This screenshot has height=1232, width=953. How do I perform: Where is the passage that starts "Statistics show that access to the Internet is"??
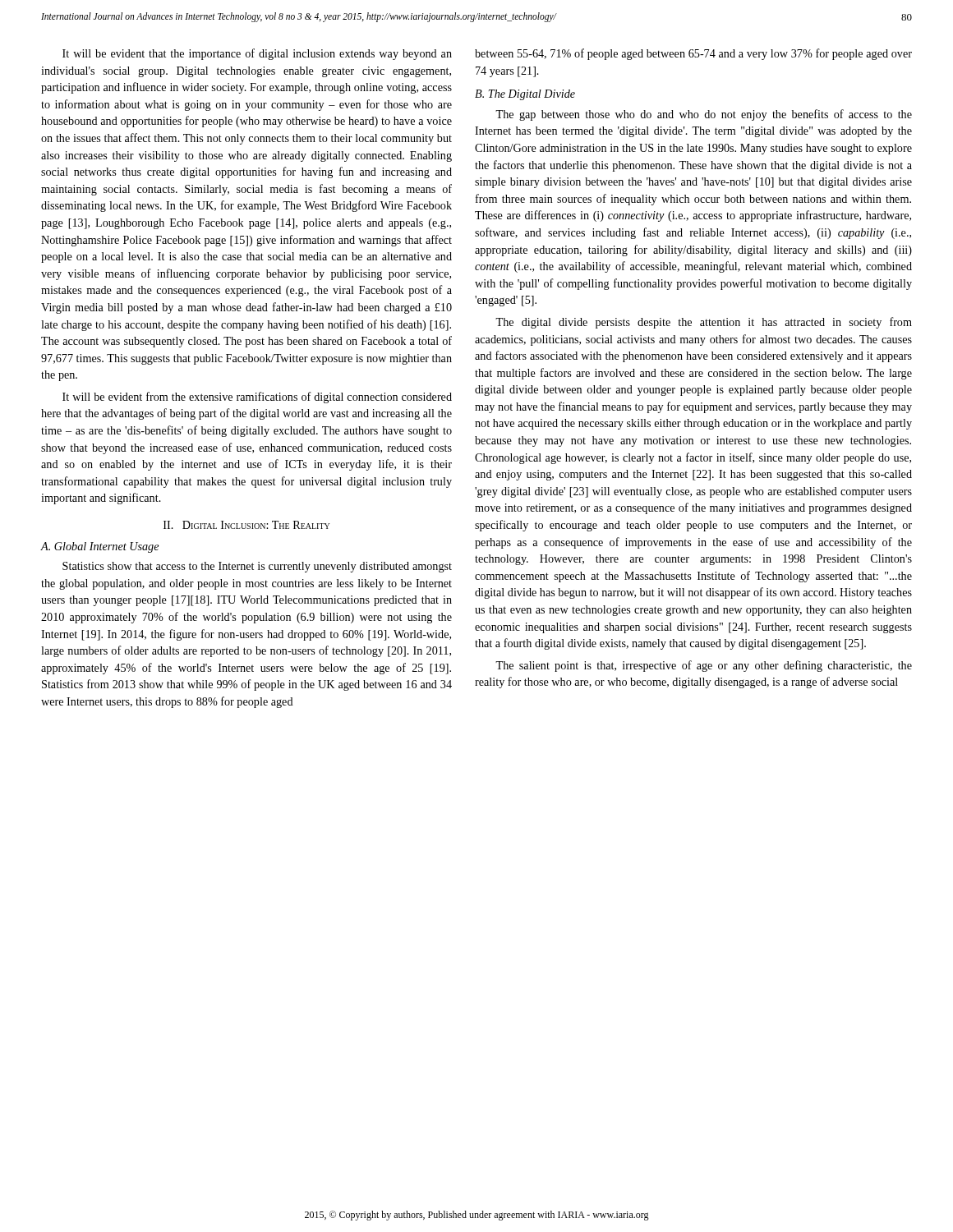(x=246, y=634)
